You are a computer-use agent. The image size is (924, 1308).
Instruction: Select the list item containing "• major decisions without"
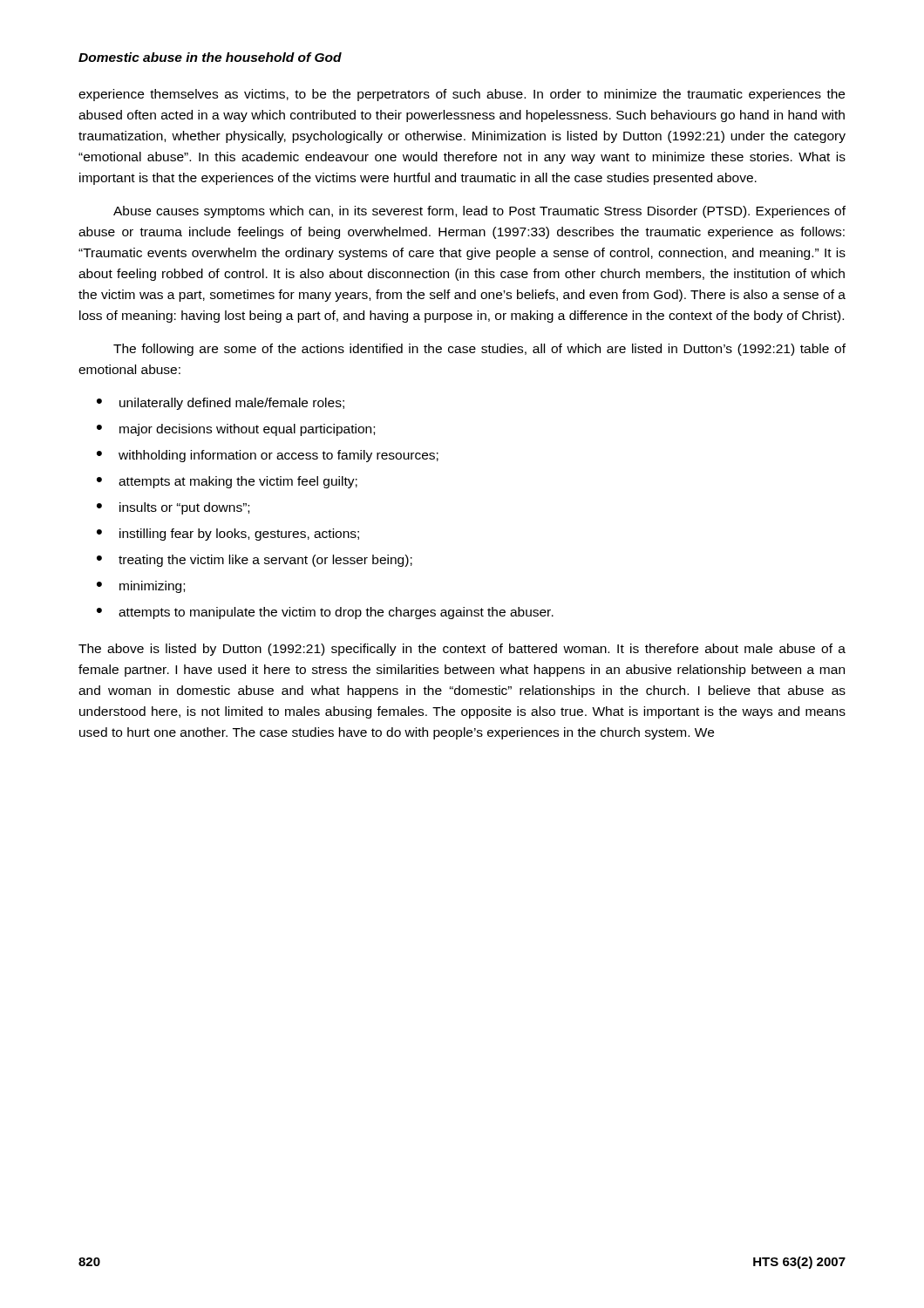tap(236, 429)
